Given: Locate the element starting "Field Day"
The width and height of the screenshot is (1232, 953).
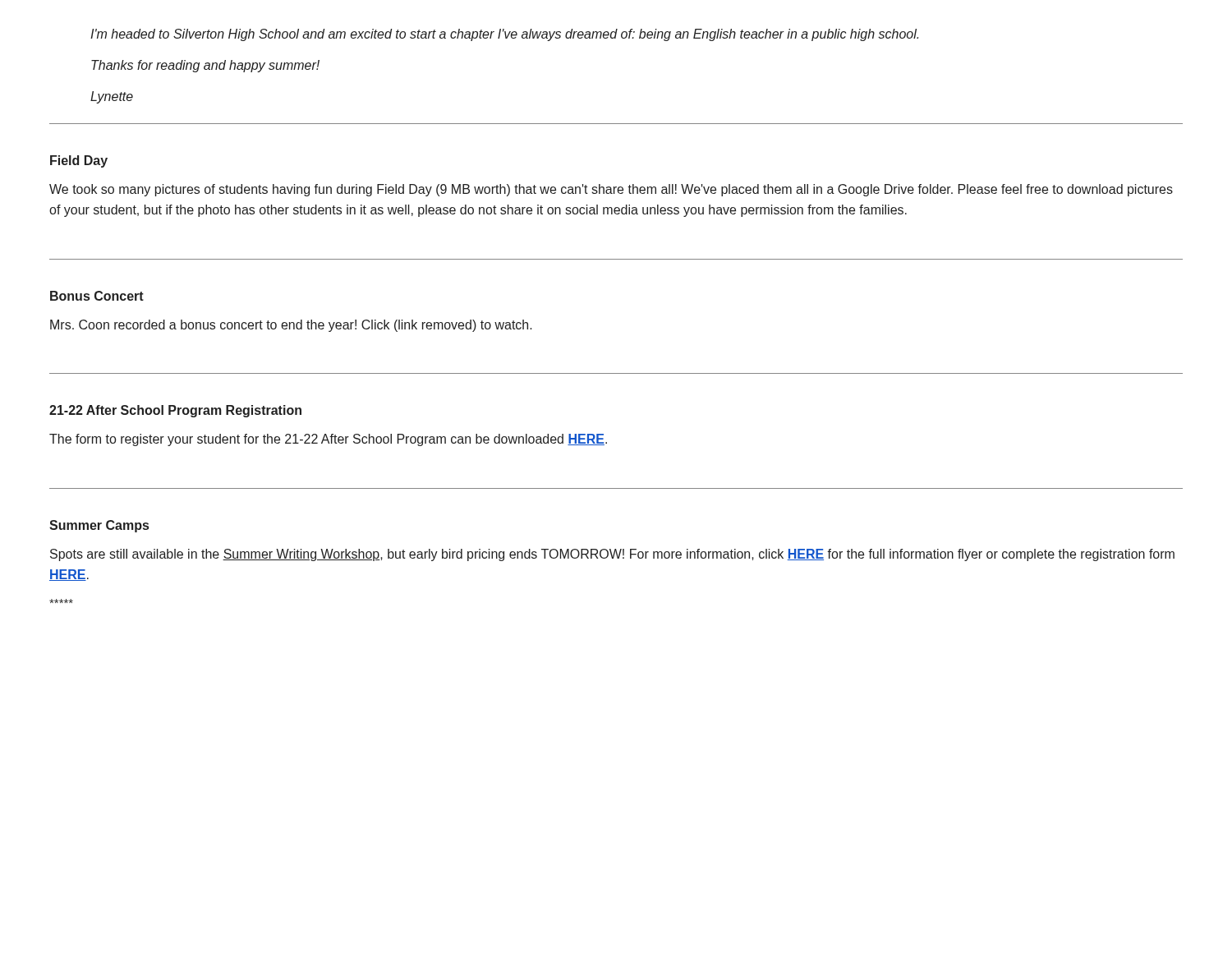Looking at the screenshot, I should coord(78,161).
